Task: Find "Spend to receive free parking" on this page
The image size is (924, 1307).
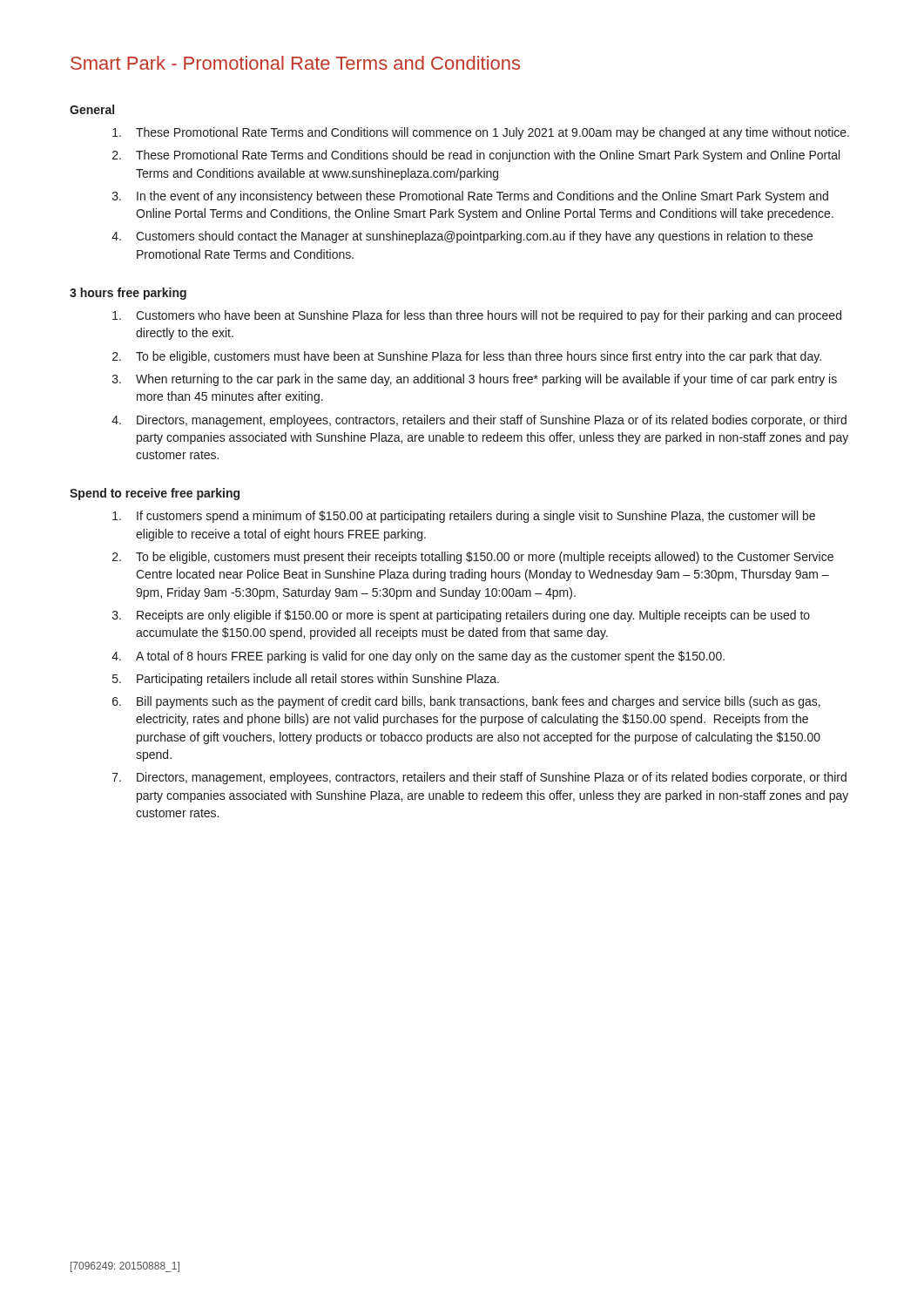Action: (155, 494)
